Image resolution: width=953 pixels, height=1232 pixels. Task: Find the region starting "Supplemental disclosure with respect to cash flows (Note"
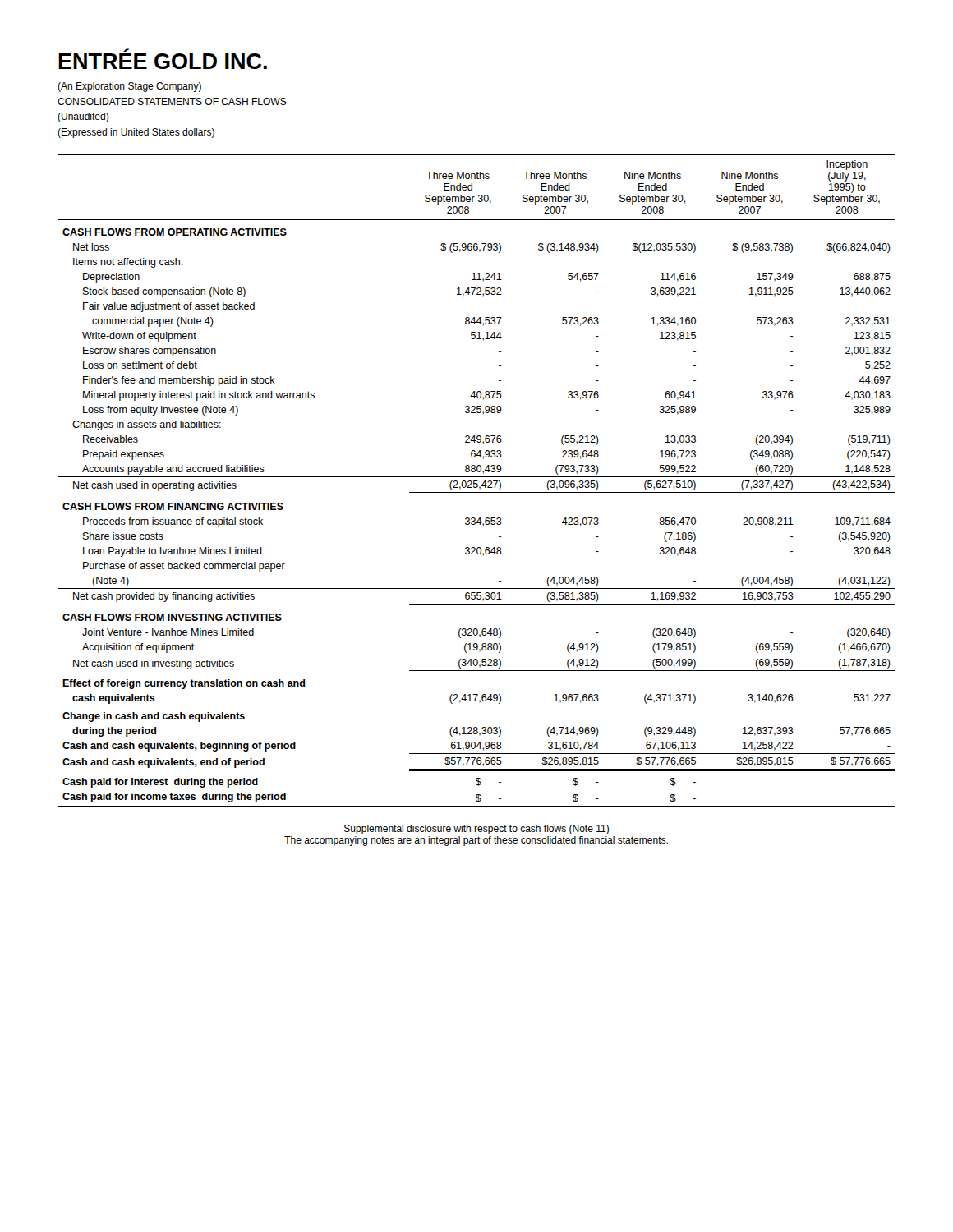(x=476, y=834)
